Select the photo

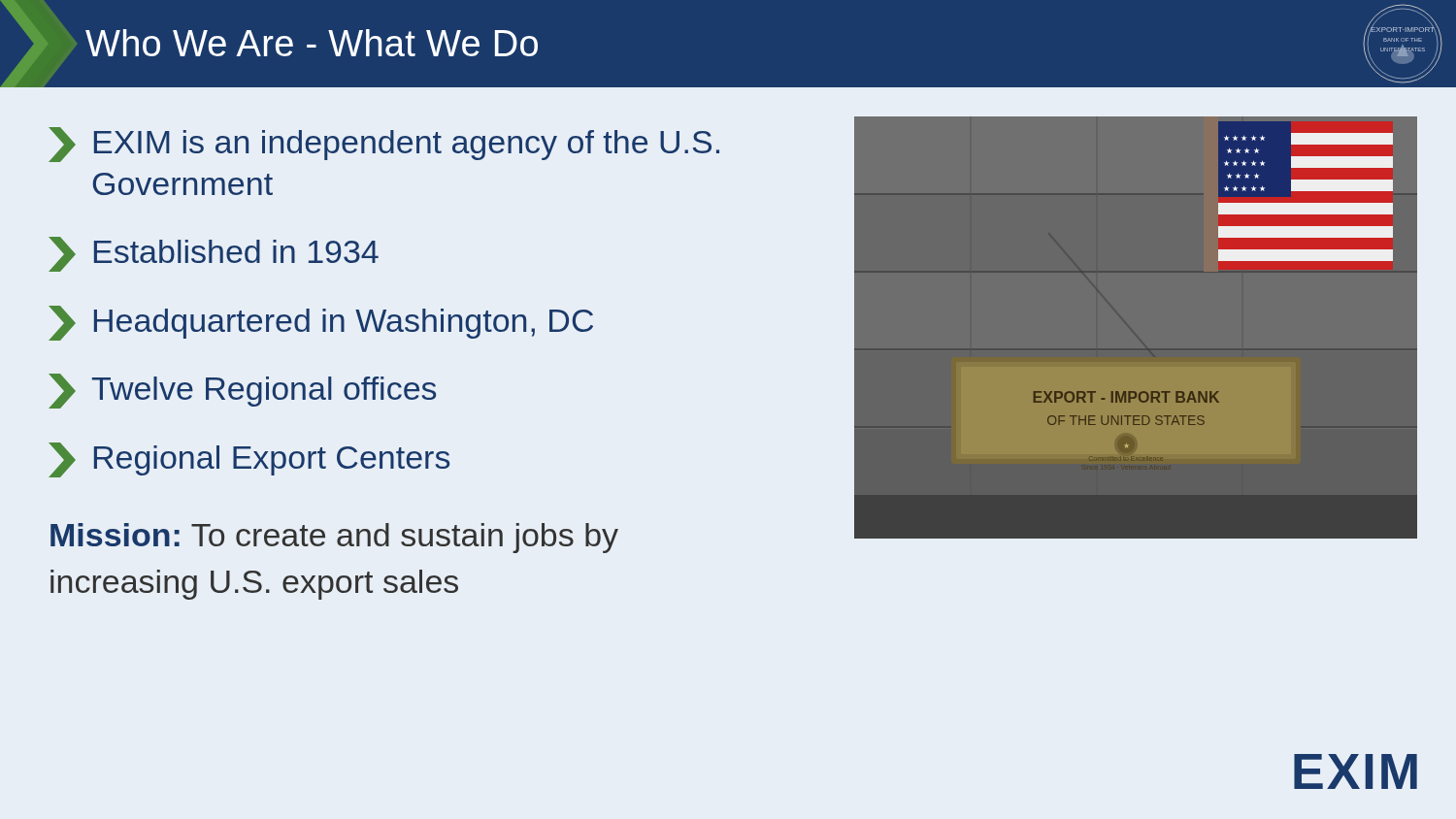coord(1136,328)
